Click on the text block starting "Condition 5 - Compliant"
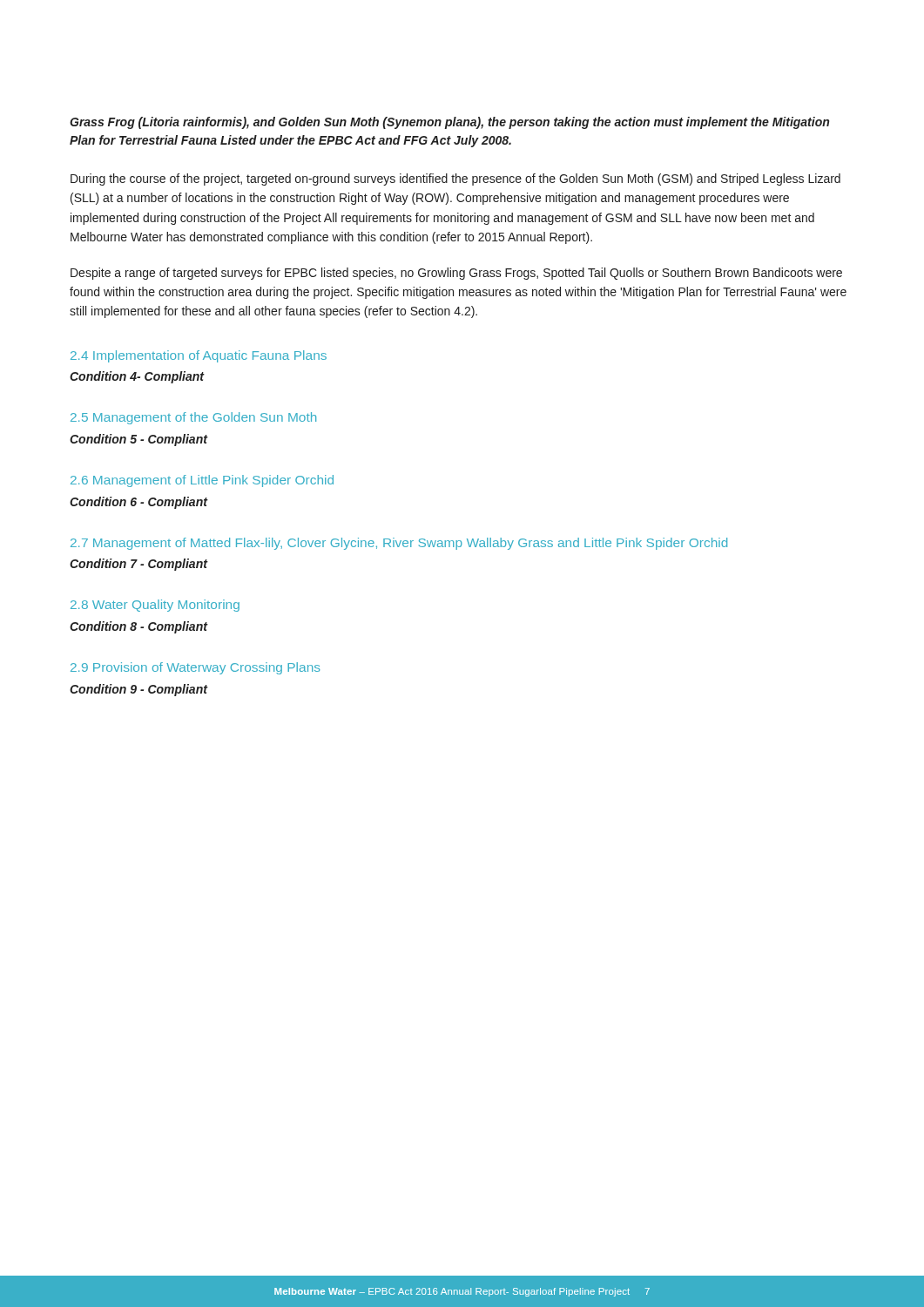This screenshot has height=1307, width=924. (138, 439)
